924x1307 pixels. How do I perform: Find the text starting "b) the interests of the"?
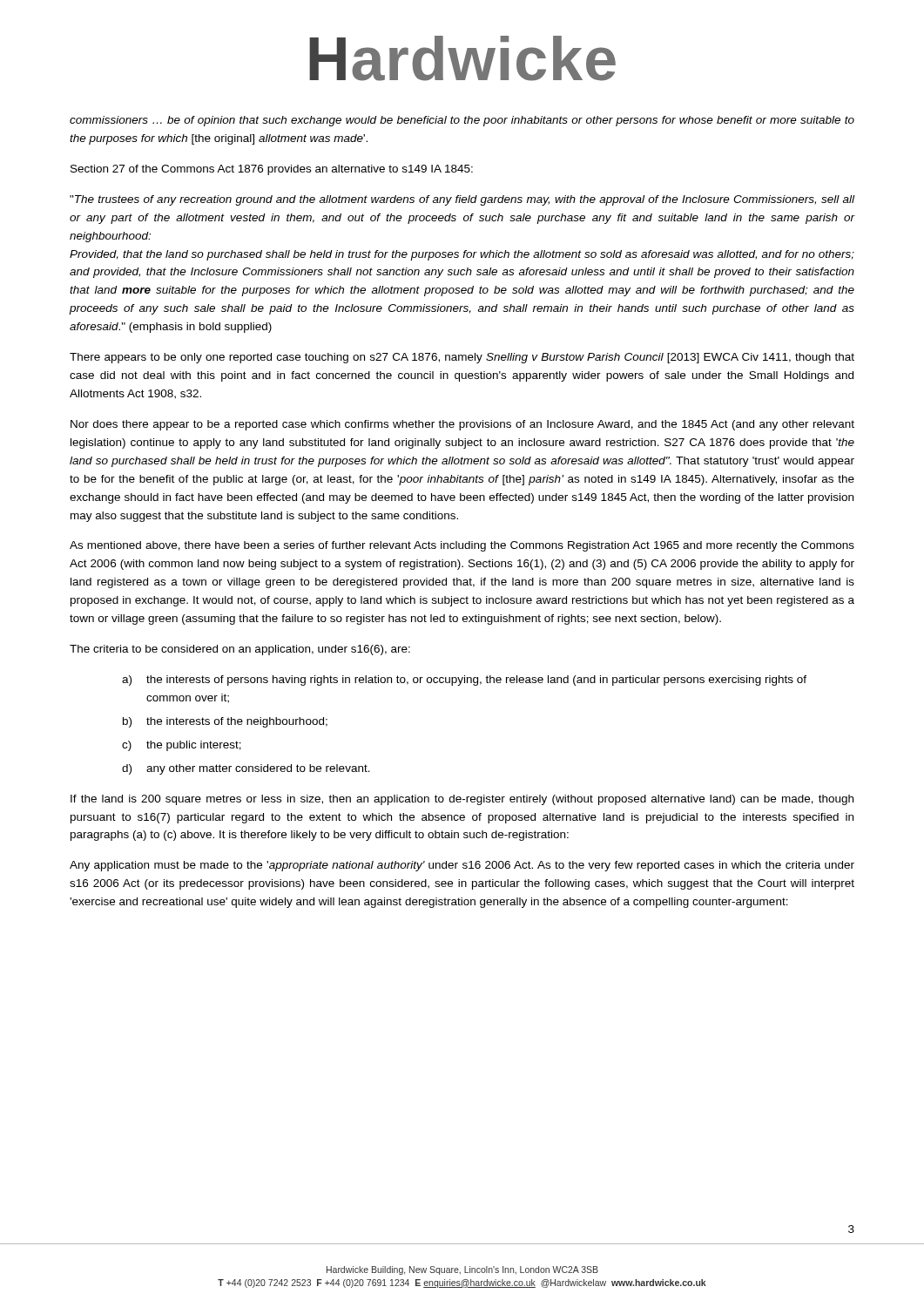[225, 722]
